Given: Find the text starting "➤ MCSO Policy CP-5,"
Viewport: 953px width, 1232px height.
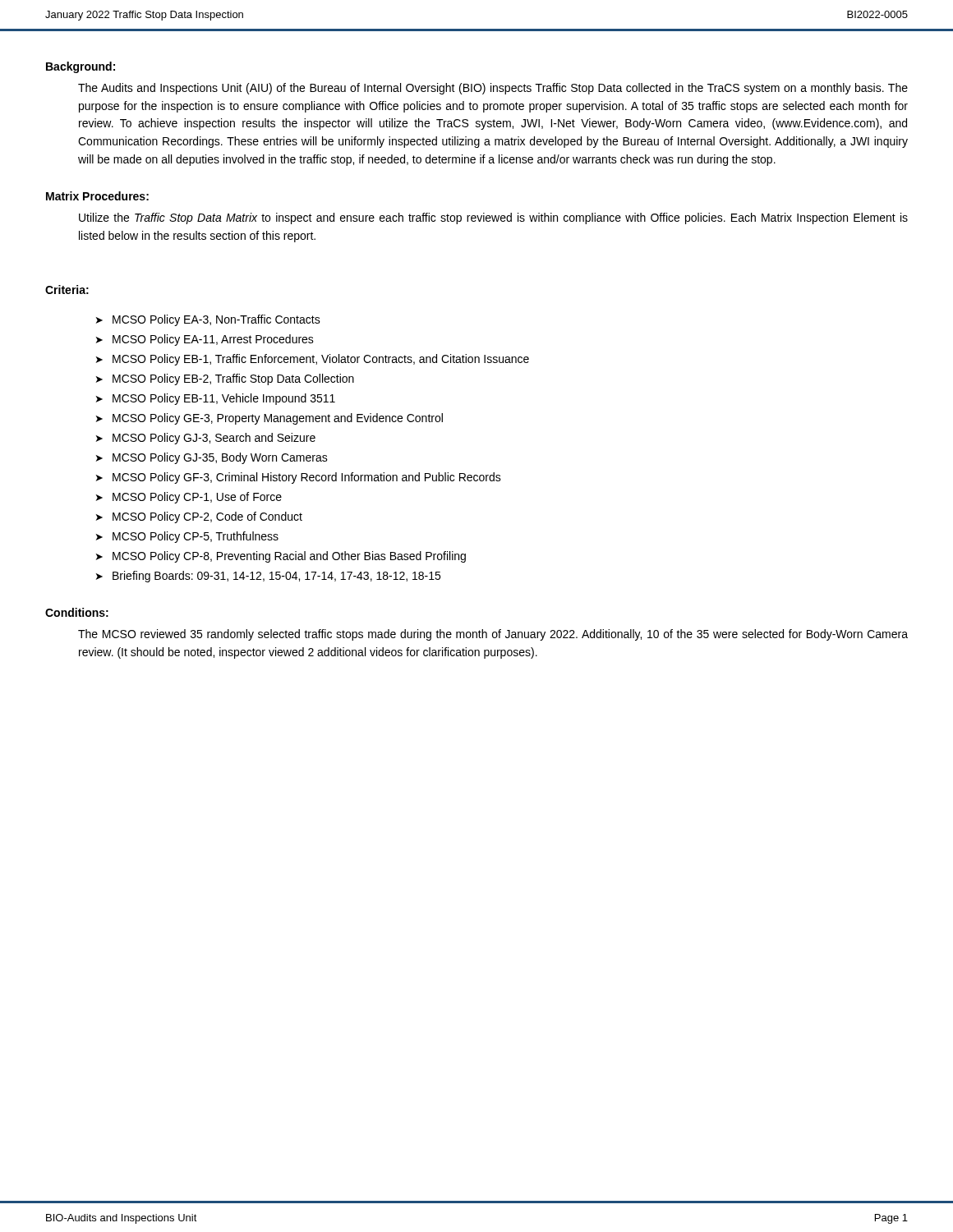Looking at the screenshot, I should (x=187, y=537).
